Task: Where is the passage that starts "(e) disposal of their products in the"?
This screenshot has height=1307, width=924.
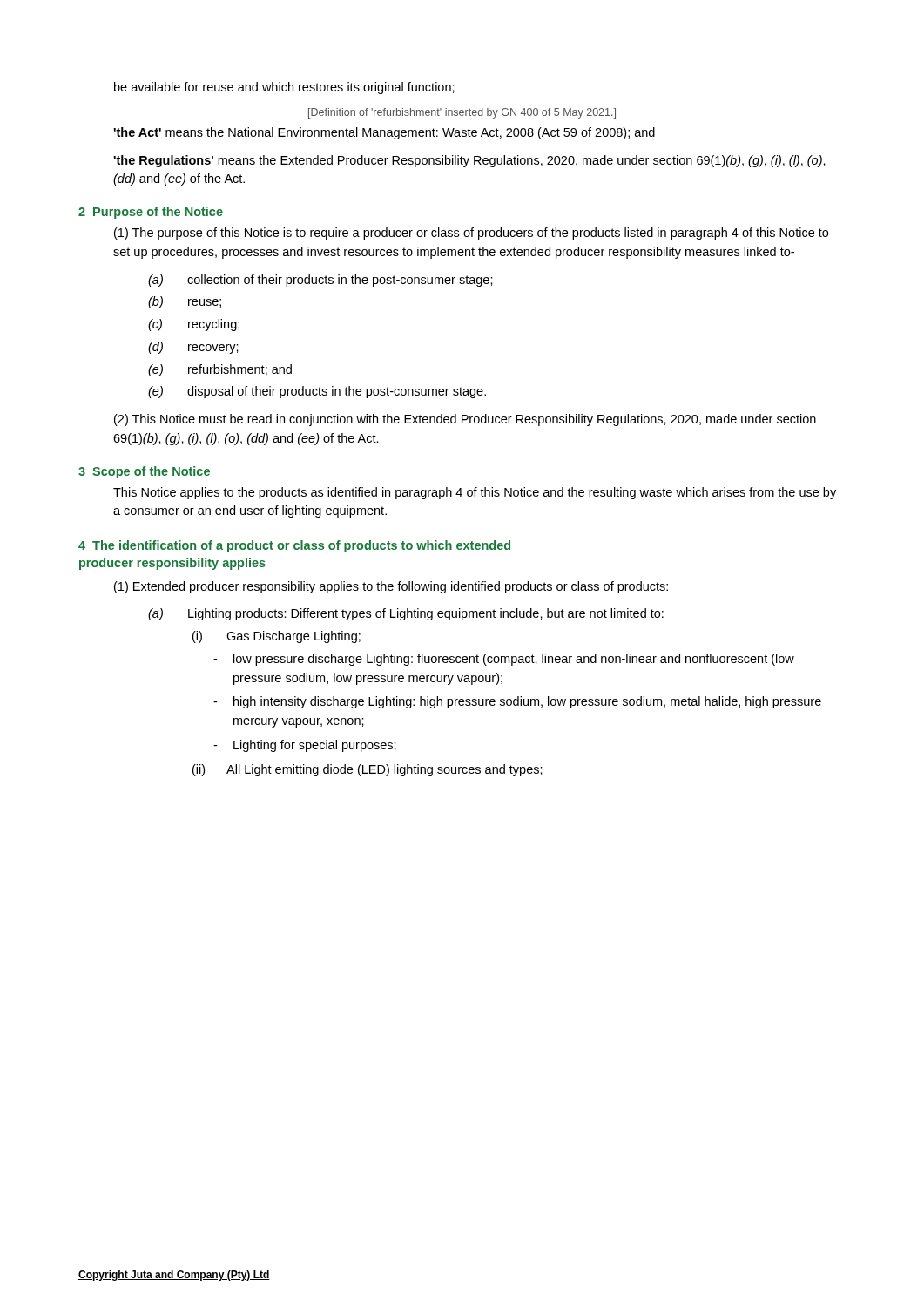Action: [x=317, y=392]
